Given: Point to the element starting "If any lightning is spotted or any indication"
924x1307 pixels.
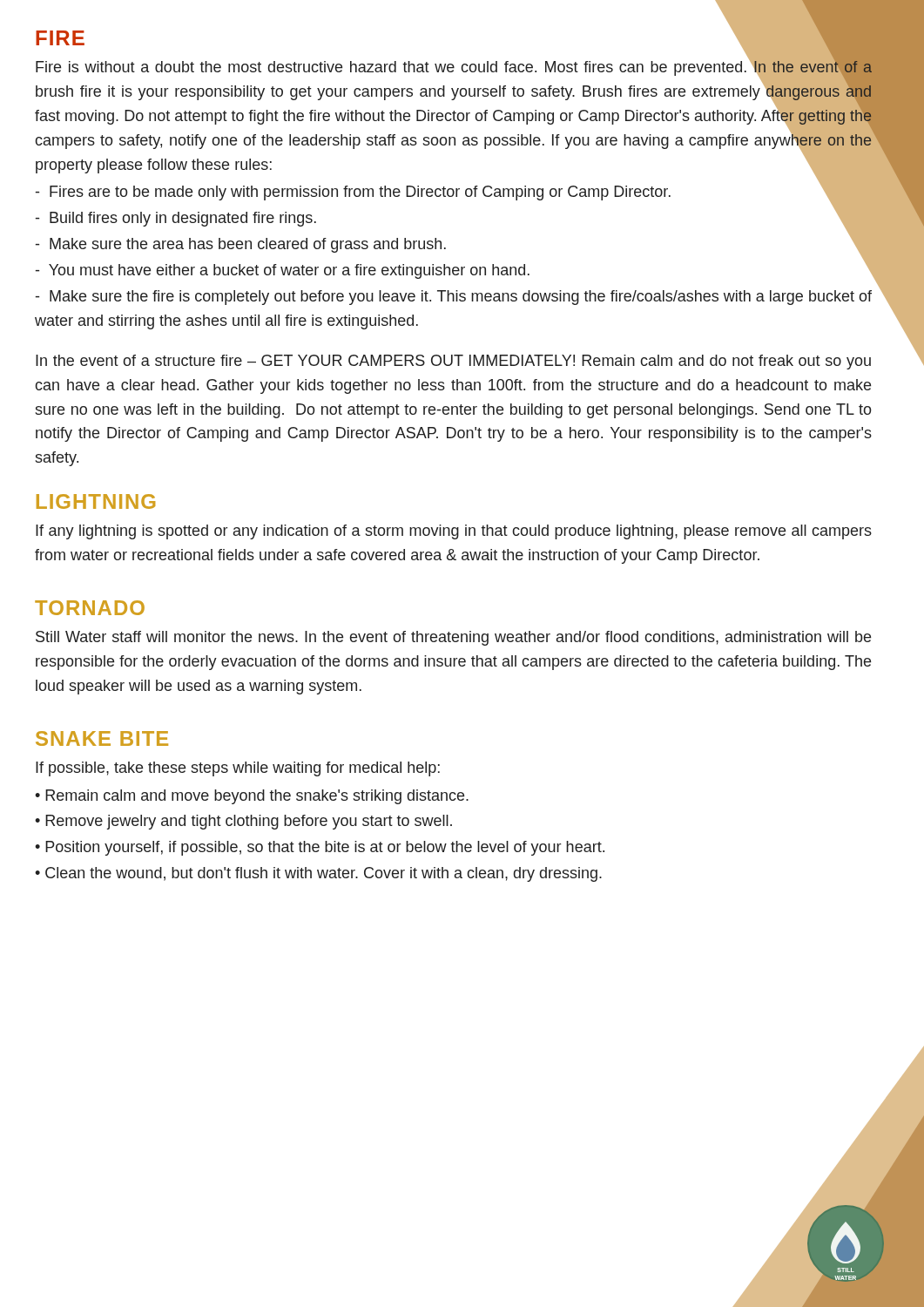Looking at the screenshot, I should pyautogui.click(x=453, y=543).
